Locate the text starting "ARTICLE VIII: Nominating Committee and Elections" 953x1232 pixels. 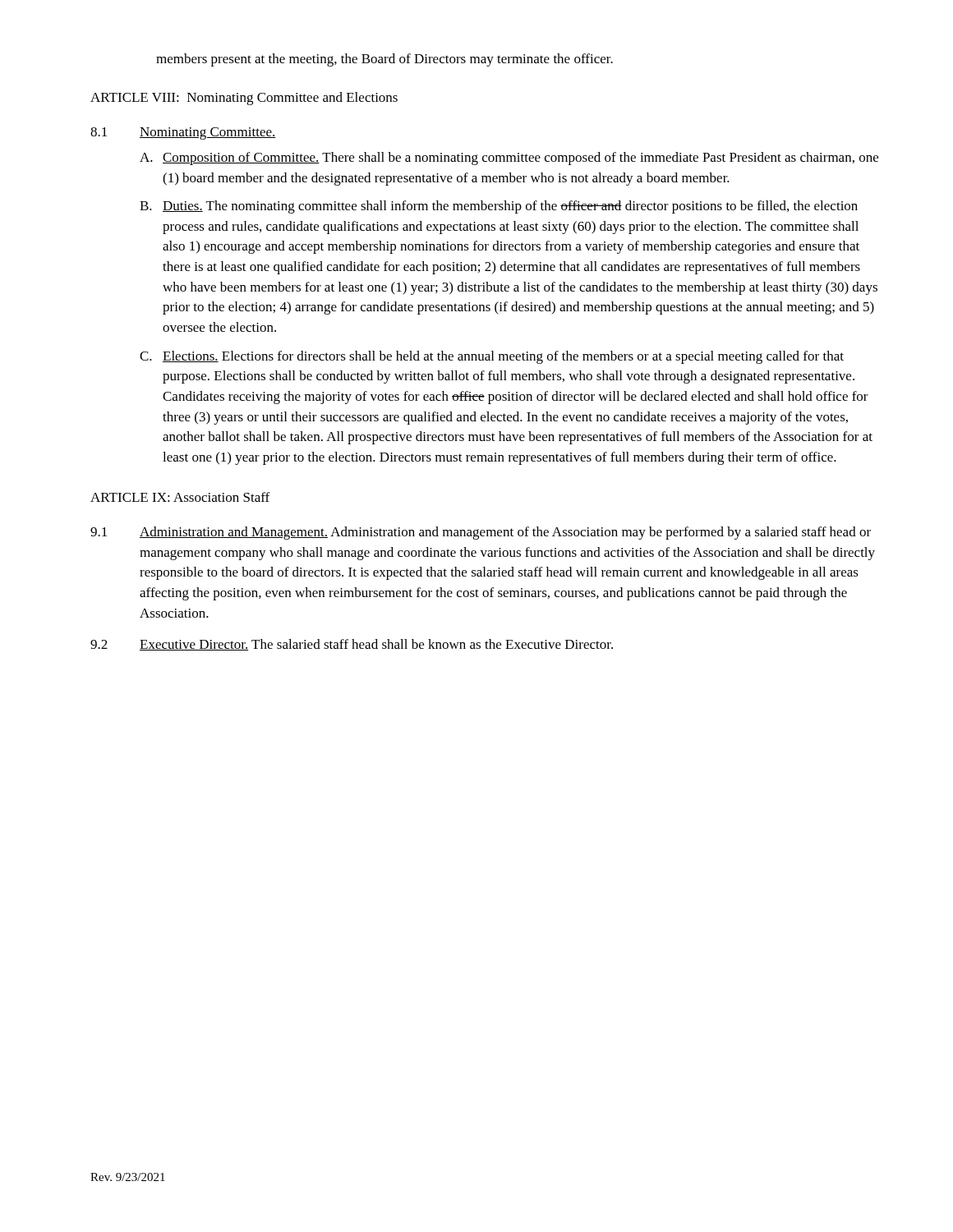[x=244, y=97]
